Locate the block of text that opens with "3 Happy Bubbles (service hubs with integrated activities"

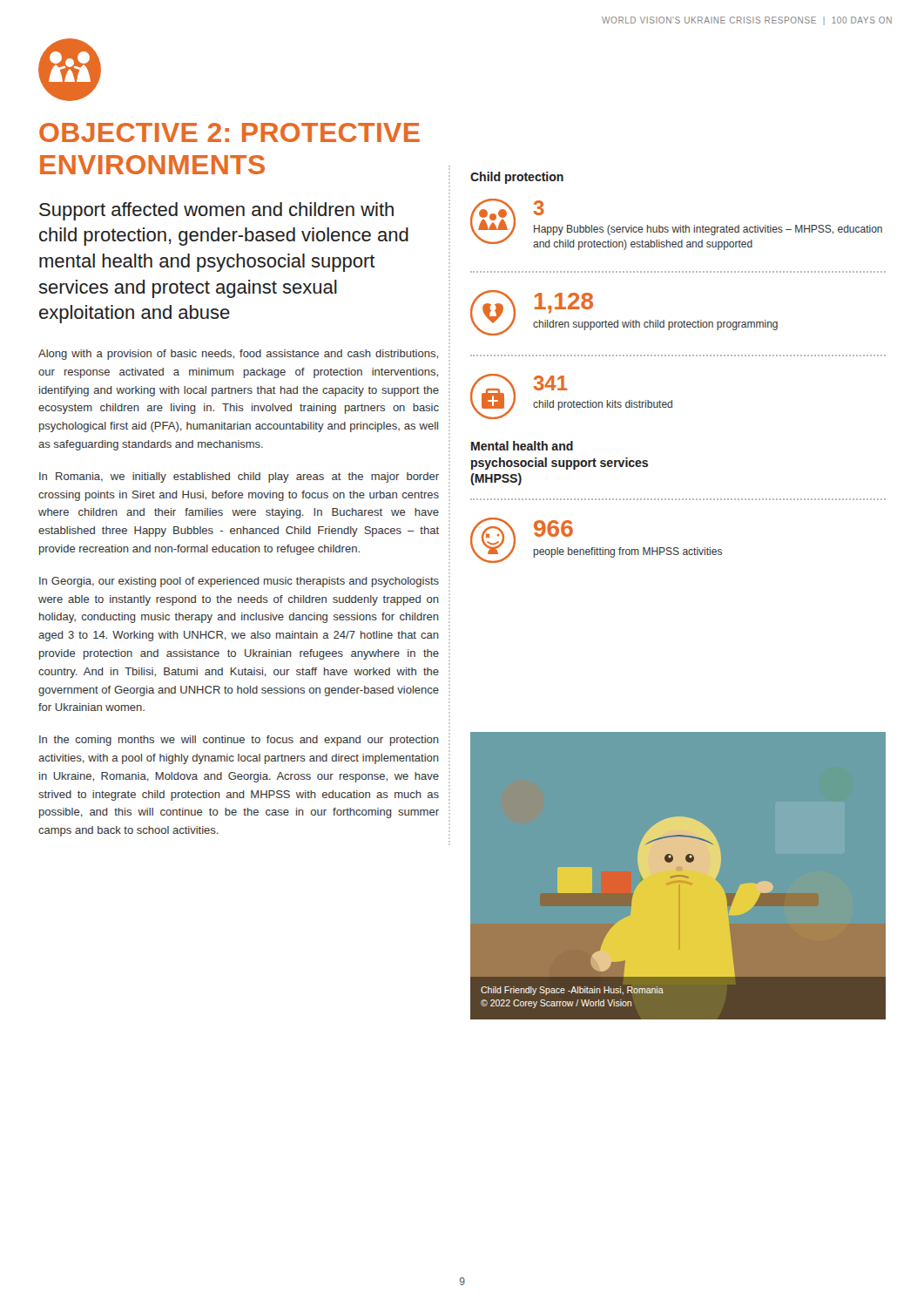(x=709, y=225)
